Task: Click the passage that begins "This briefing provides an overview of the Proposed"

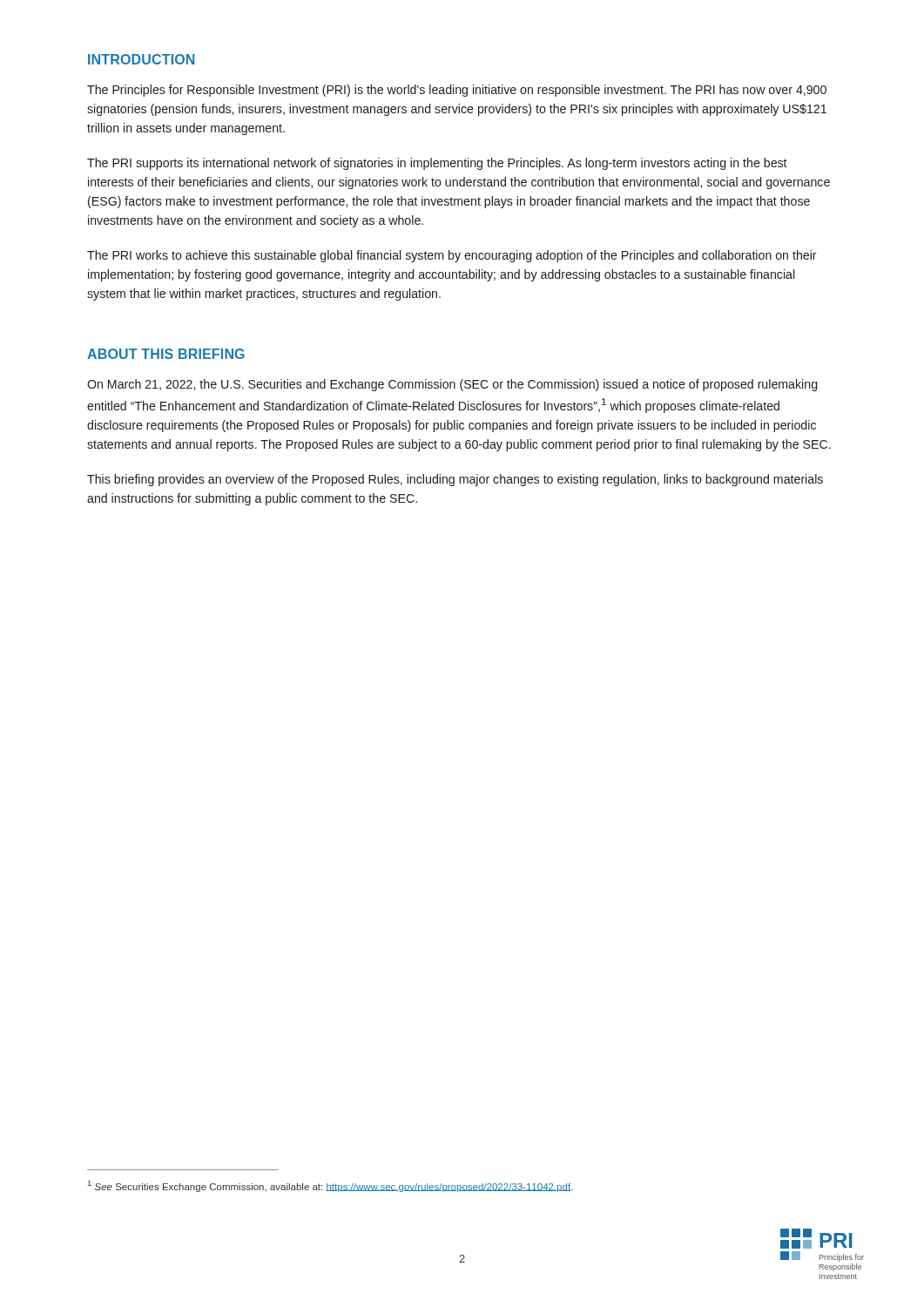Action: (455, 489)
